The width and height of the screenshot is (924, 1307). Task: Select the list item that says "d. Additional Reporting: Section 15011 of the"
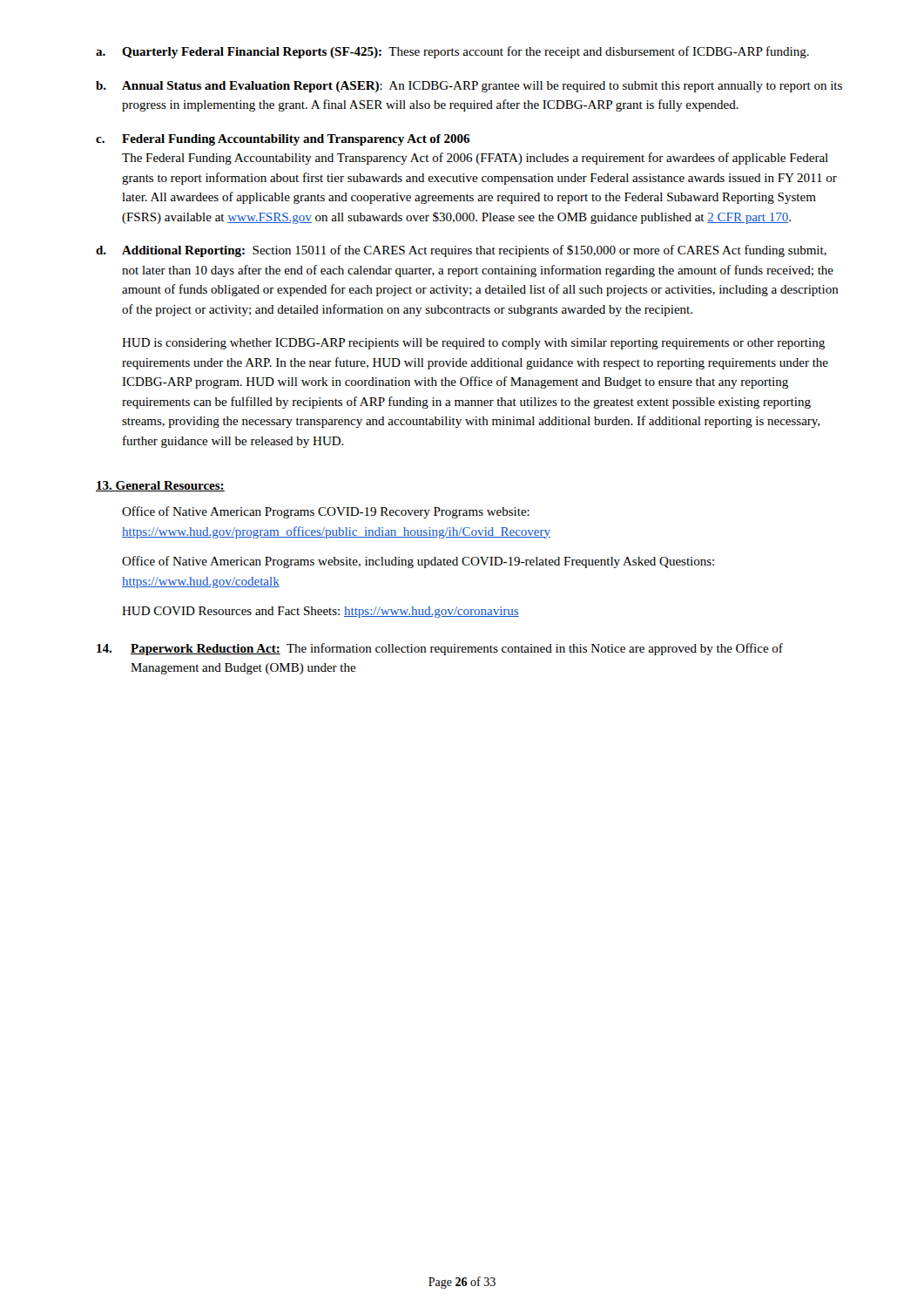coord(471,280)
